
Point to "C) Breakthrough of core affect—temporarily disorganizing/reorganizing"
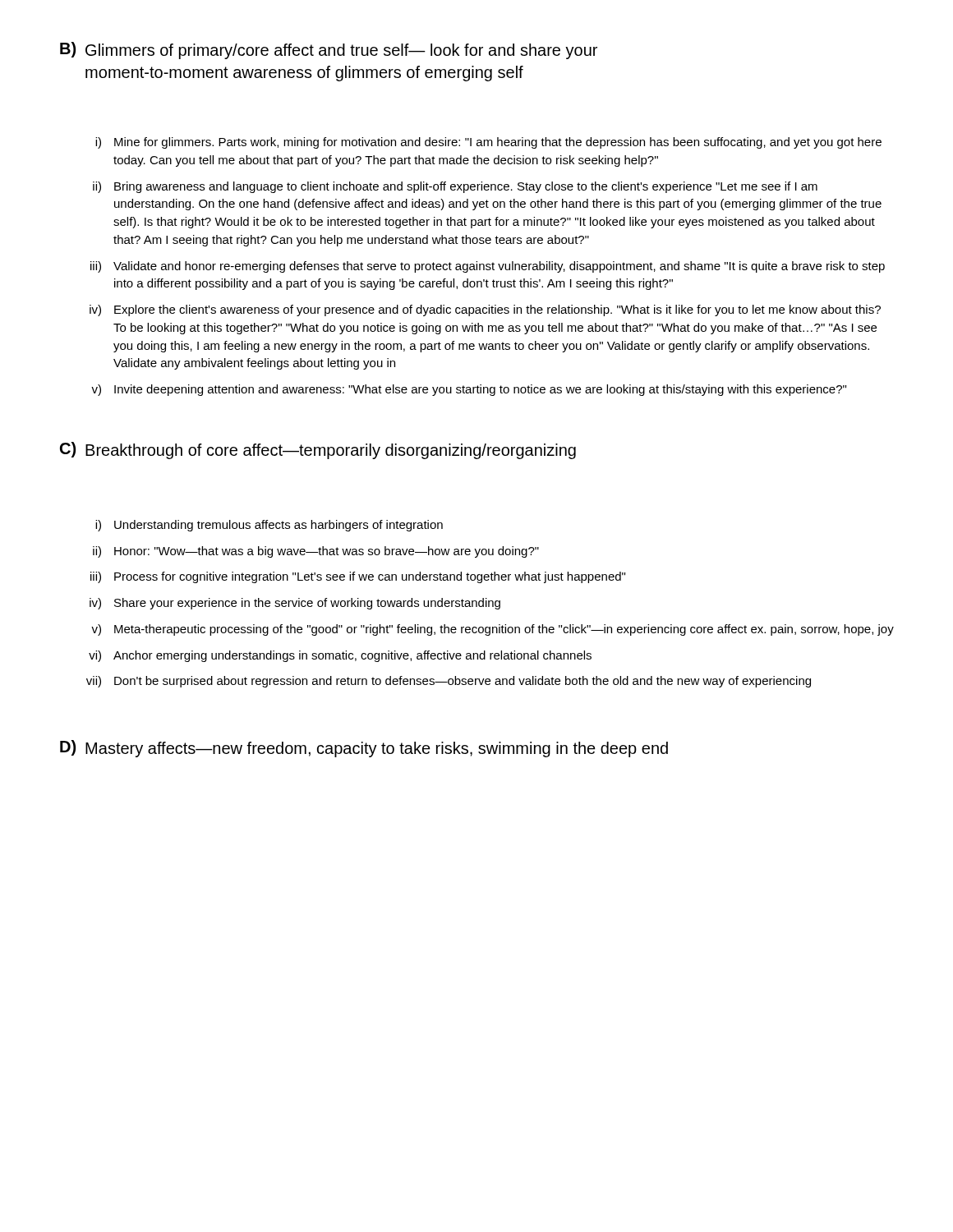pos(318,450)
